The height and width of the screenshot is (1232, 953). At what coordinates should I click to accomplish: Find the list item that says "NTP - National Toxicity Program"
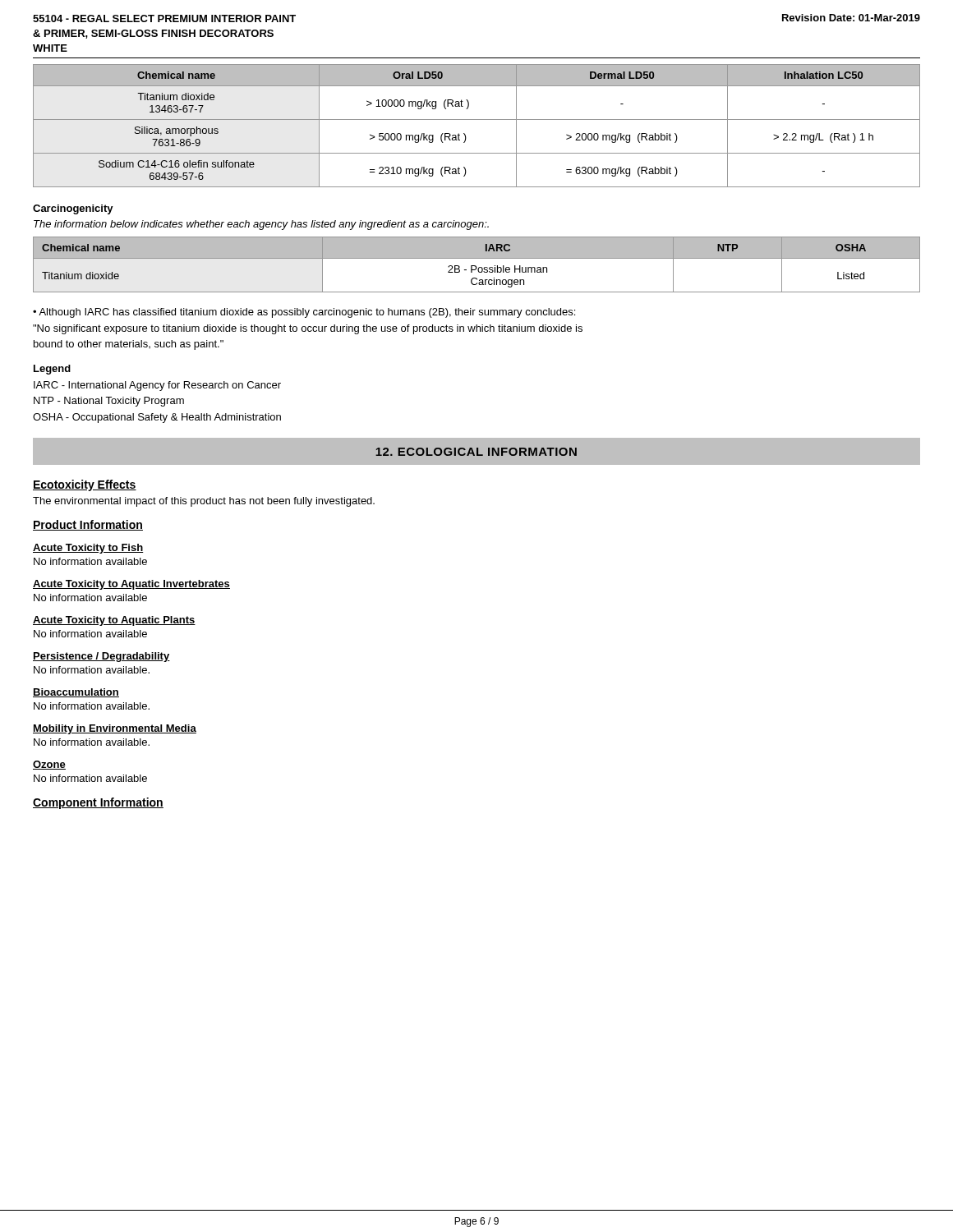pyautogui.click(x=109, y=400)
